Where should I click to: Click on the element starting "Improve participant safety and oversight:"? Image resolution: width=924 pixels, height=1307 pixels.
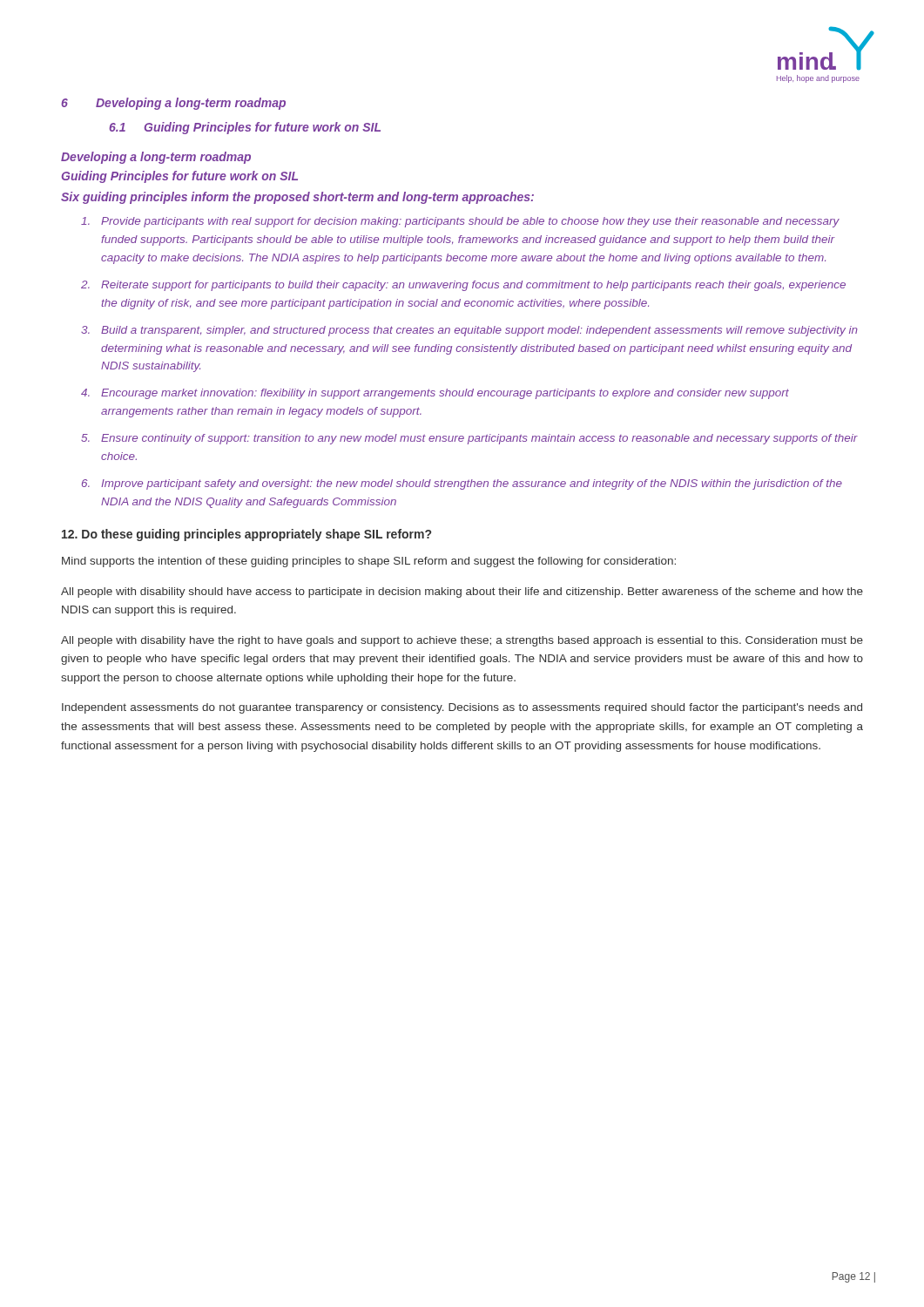(472, 492)
